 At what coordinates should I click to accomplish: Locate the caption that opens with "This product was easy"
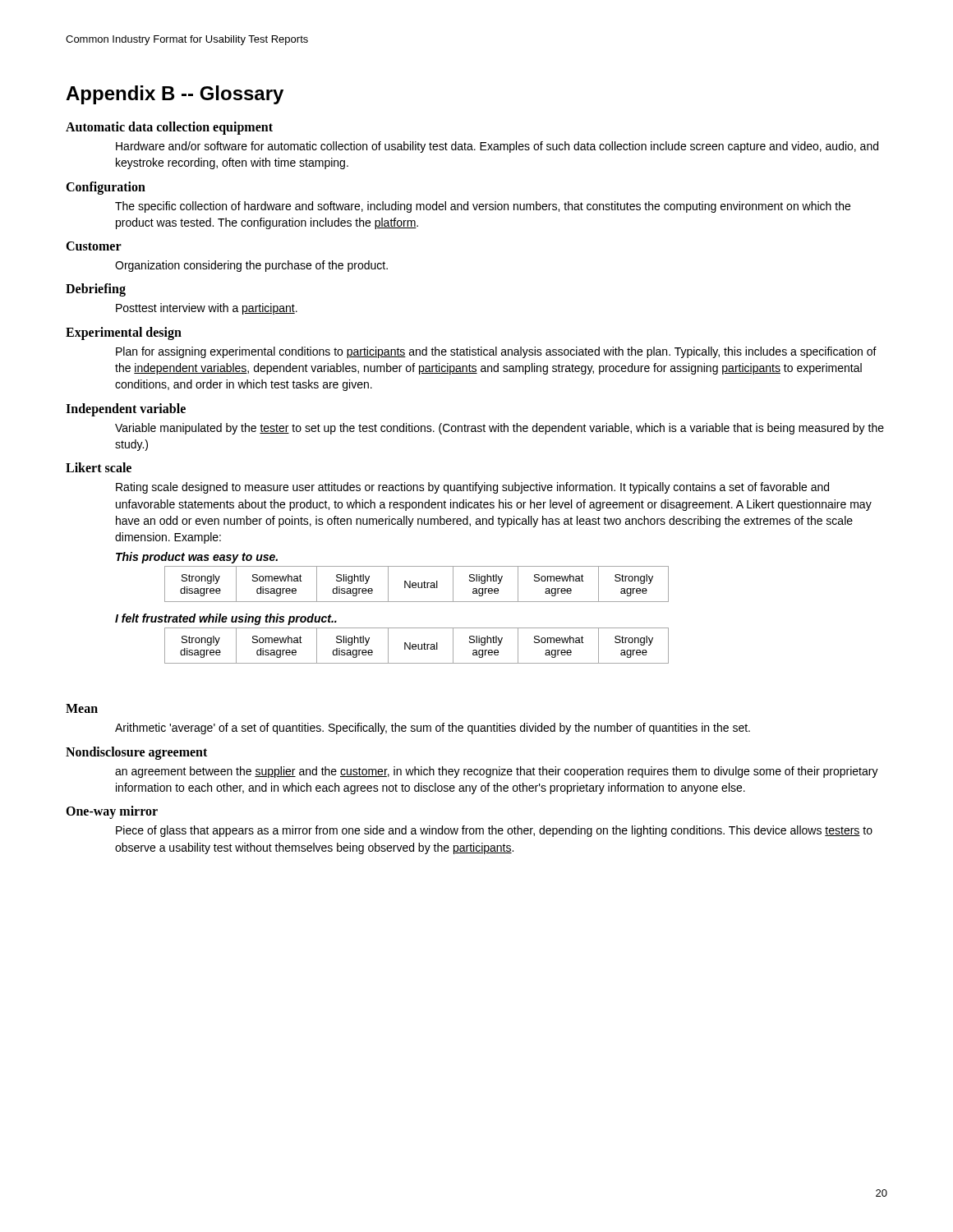pyautogui.click(x=197, y=557)
